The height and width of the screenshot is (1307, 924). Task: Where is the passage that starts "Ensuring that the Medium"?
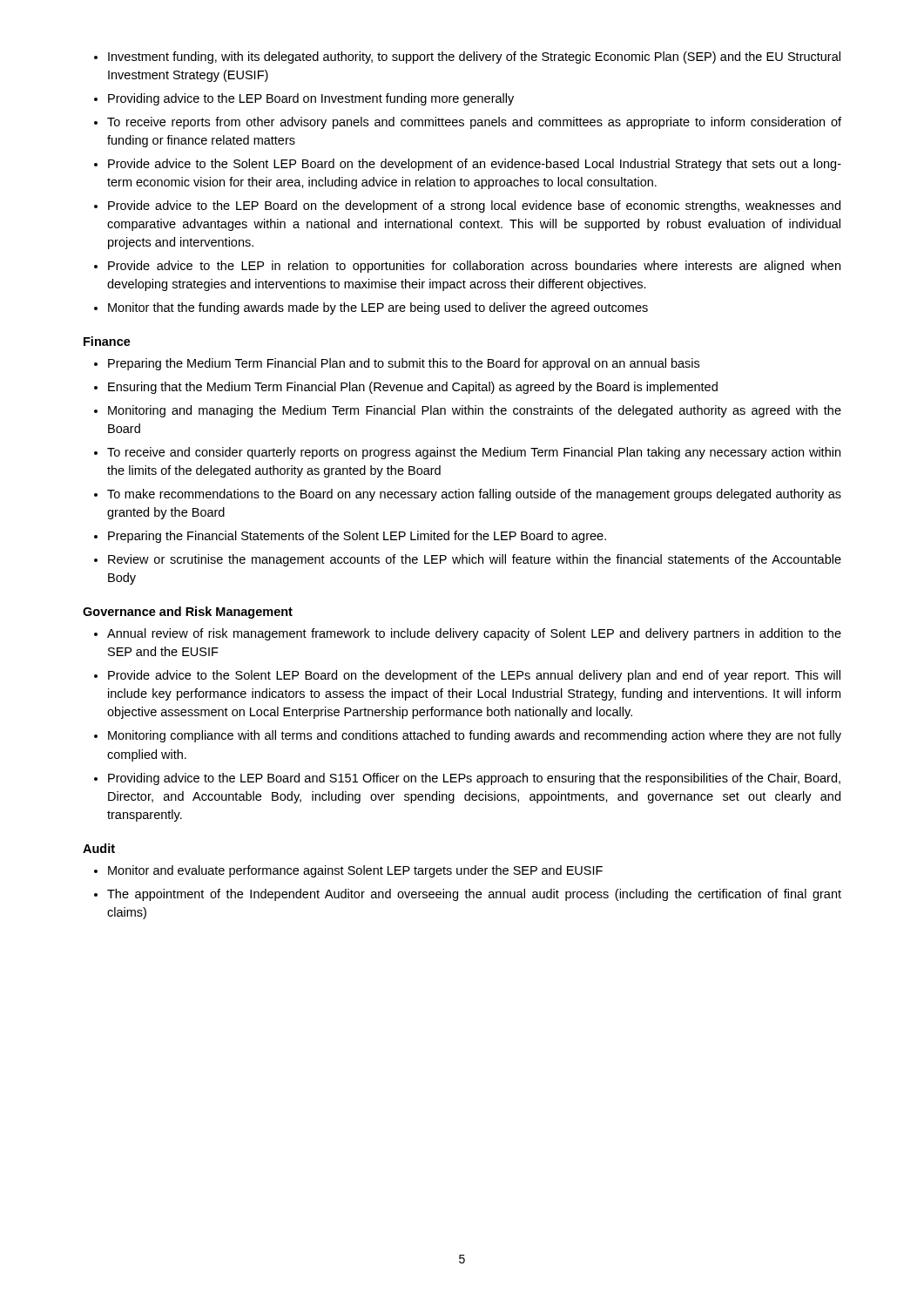pyautogui.click(x=474, y=388)
